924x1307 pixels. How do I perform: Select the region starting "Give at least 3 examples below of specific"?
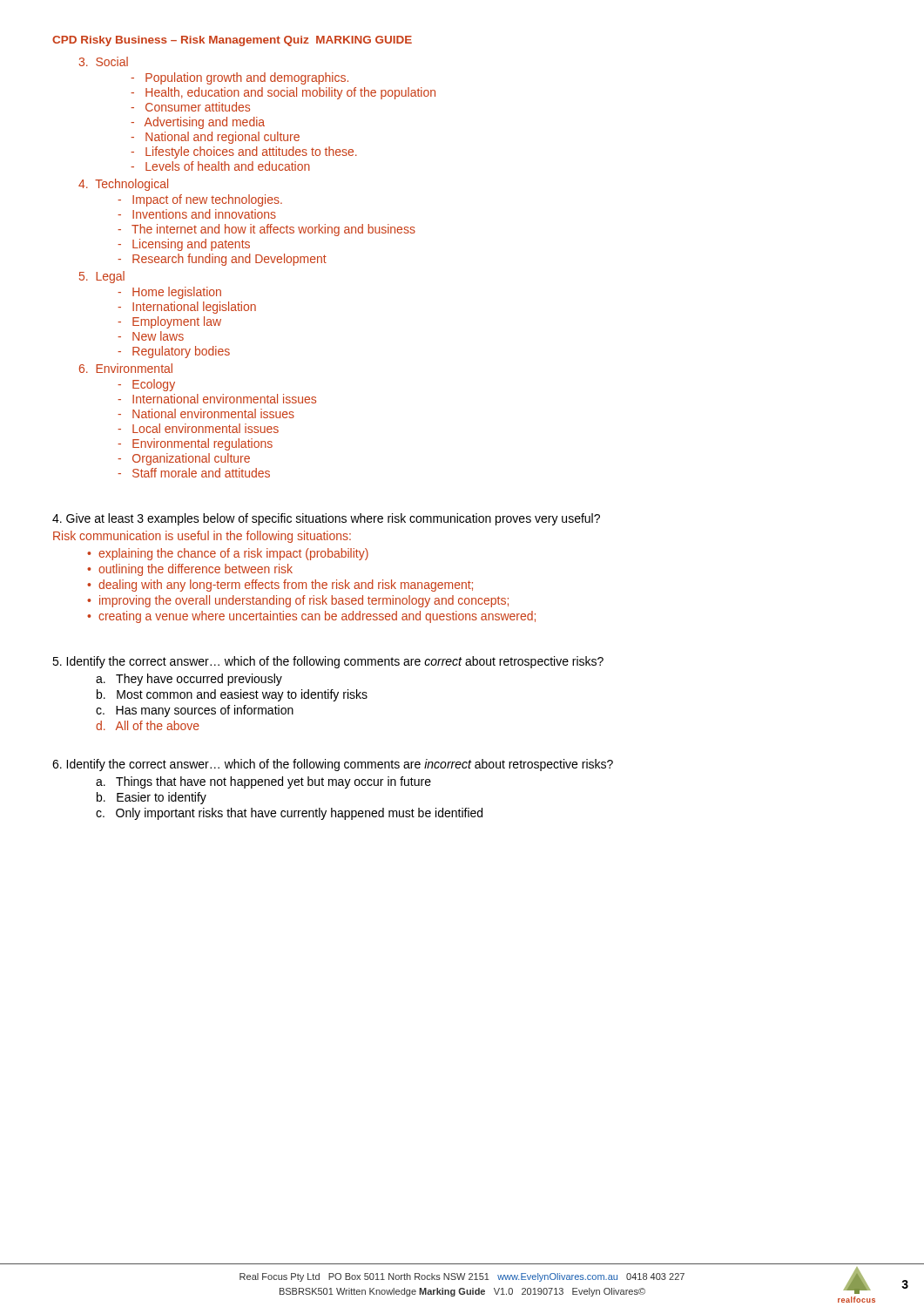[x=326, y=518]
